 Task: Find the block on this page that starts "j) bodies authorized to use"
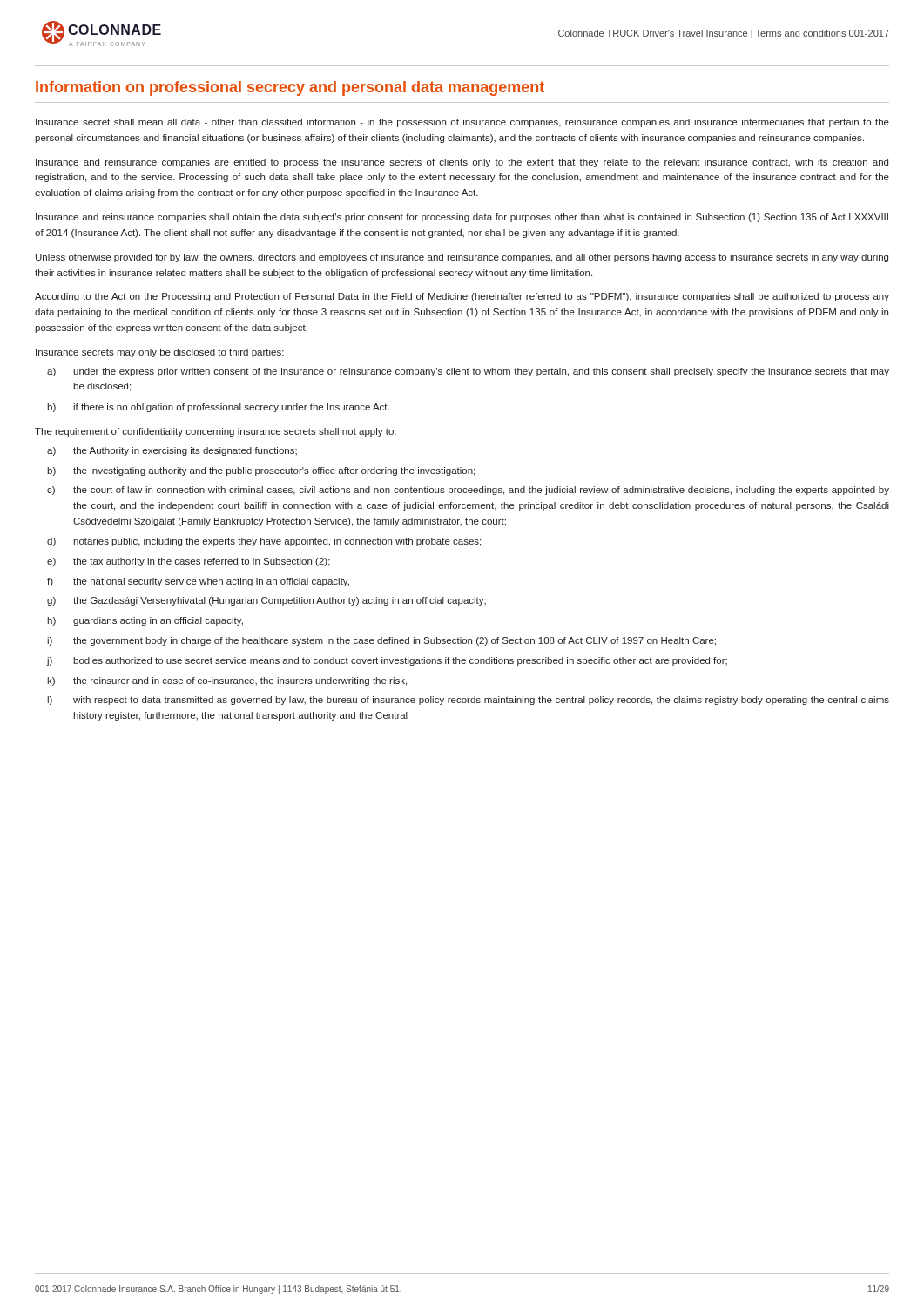tap(462, 661)
